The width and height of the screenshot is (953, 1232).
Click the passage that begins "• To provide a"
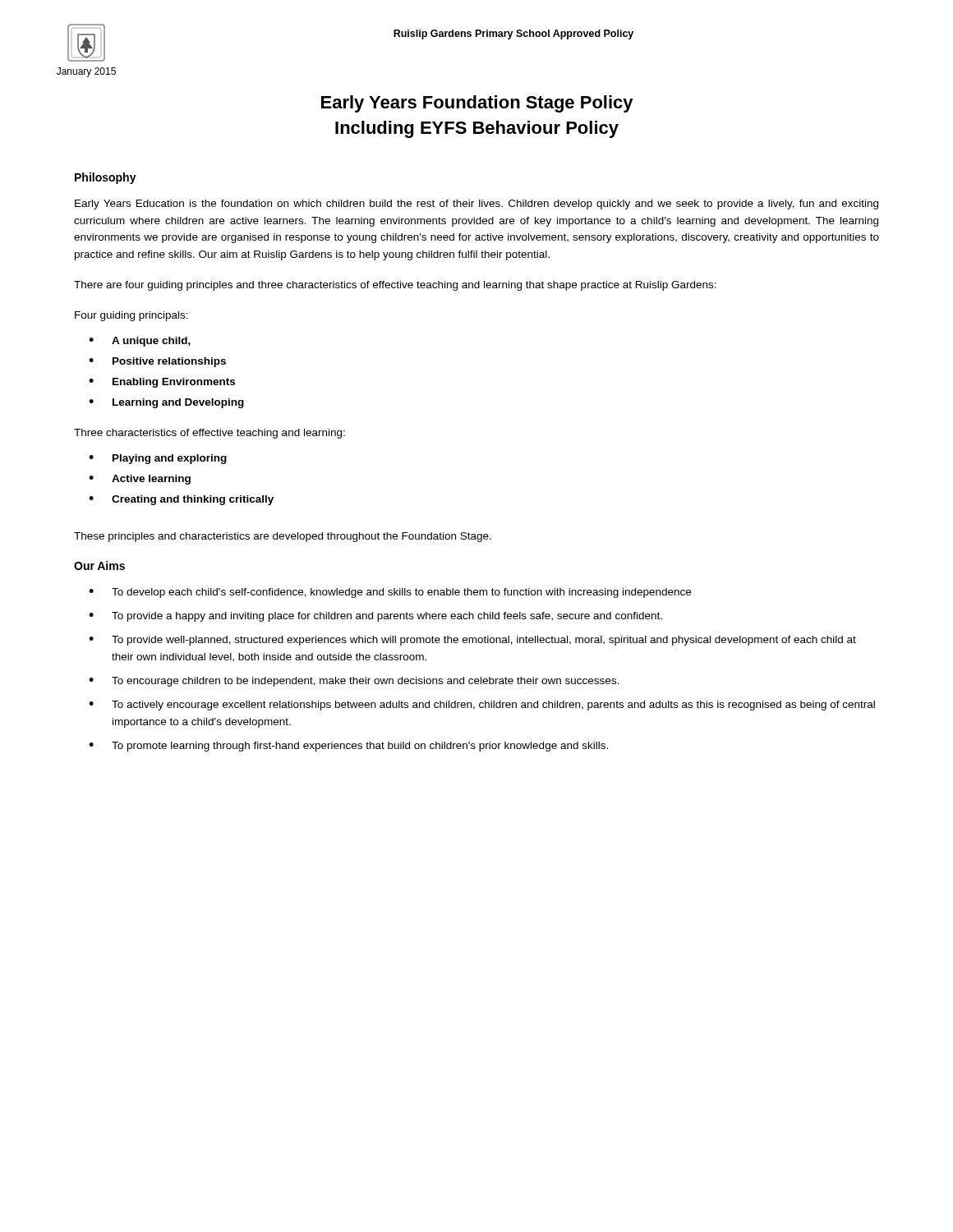(x=484, y=617)
